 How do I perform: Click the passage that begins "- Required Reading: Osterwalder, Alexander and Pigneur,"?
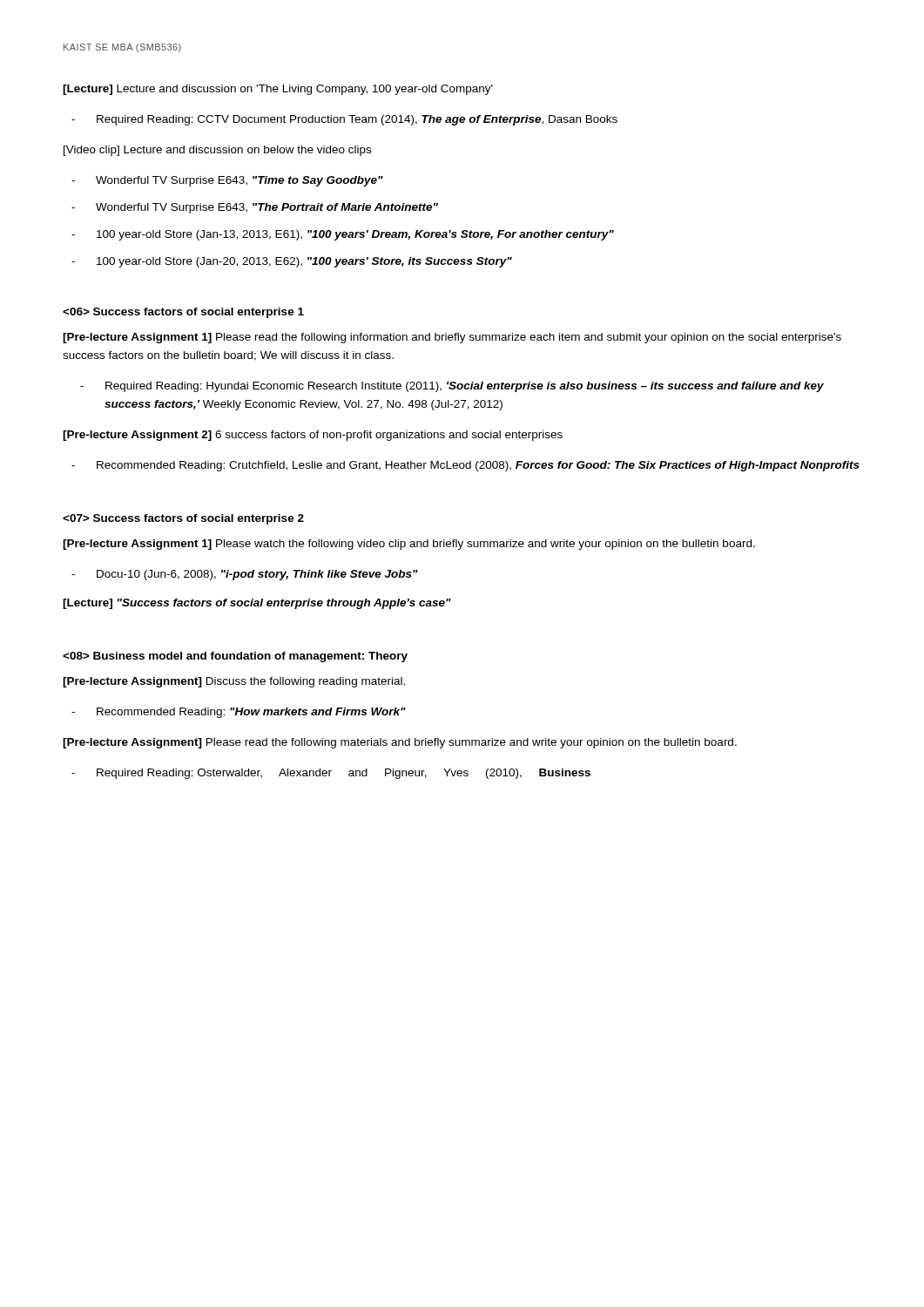click(x=462, y=773)
